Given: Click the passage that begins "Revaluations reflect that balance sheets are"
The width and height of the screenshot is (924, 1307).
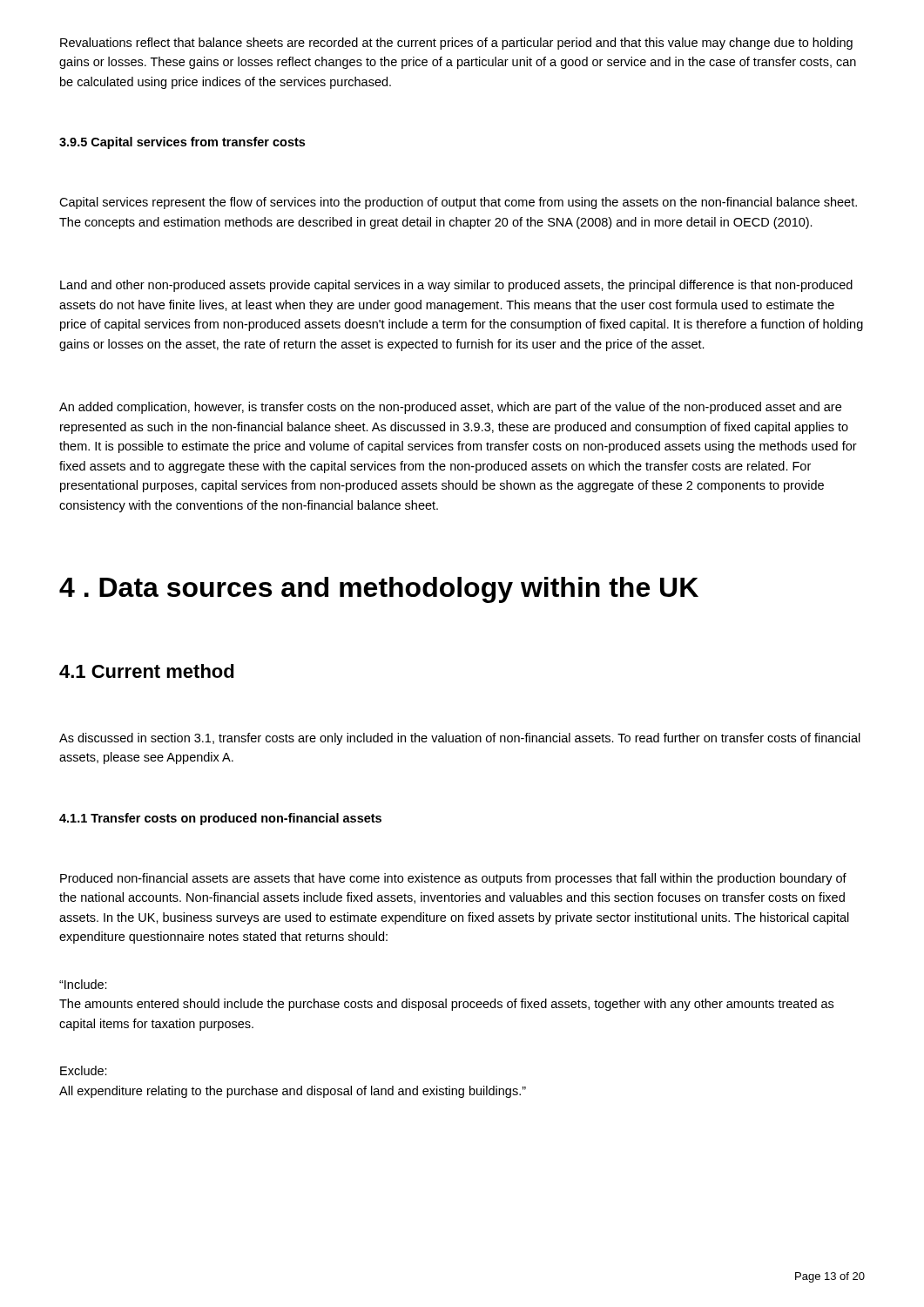Looking at the screenshot, I should (458, 62).
